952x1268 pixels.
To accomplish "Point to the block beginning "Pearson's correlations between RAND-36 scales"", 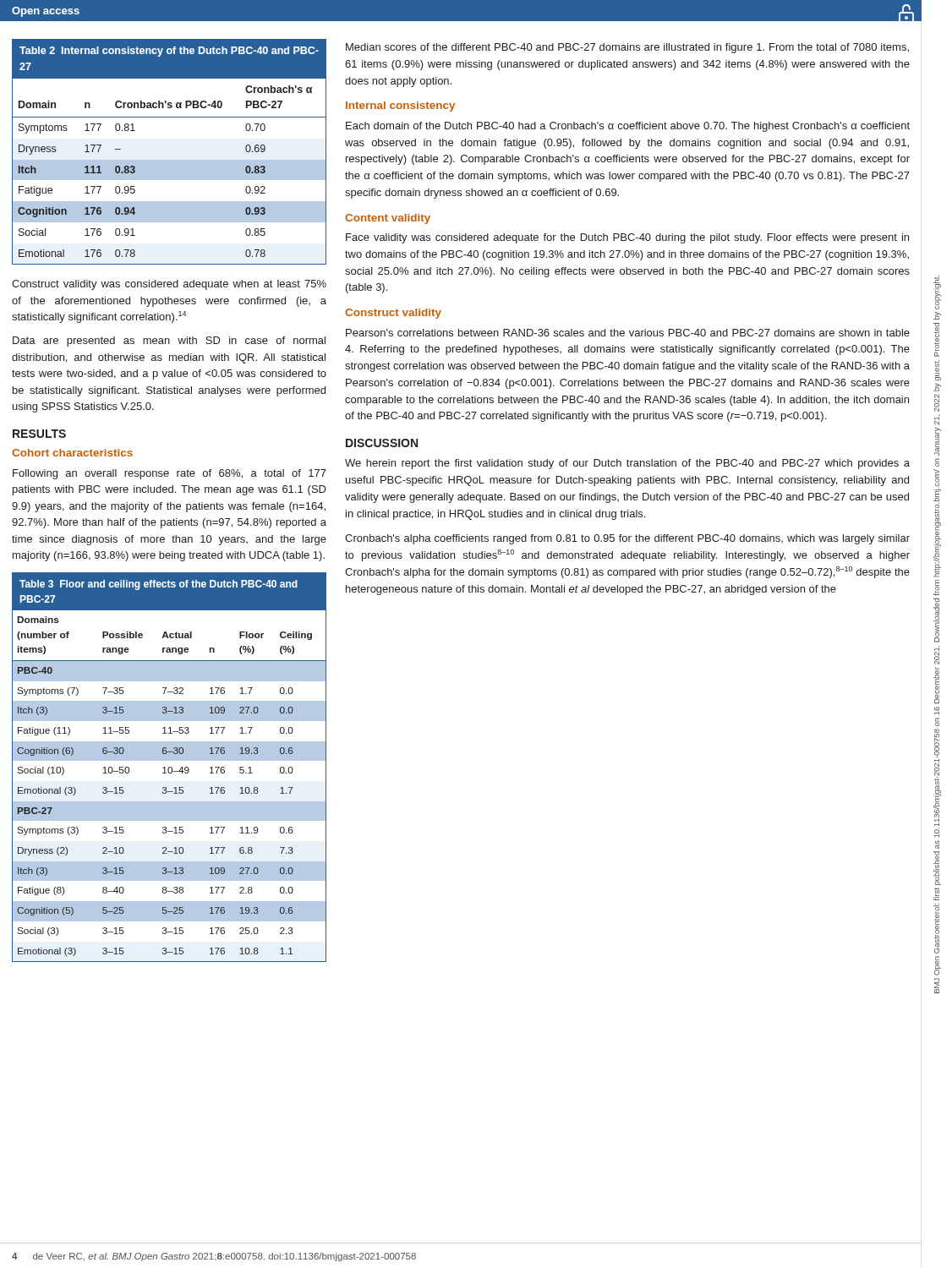I will 627,374.
